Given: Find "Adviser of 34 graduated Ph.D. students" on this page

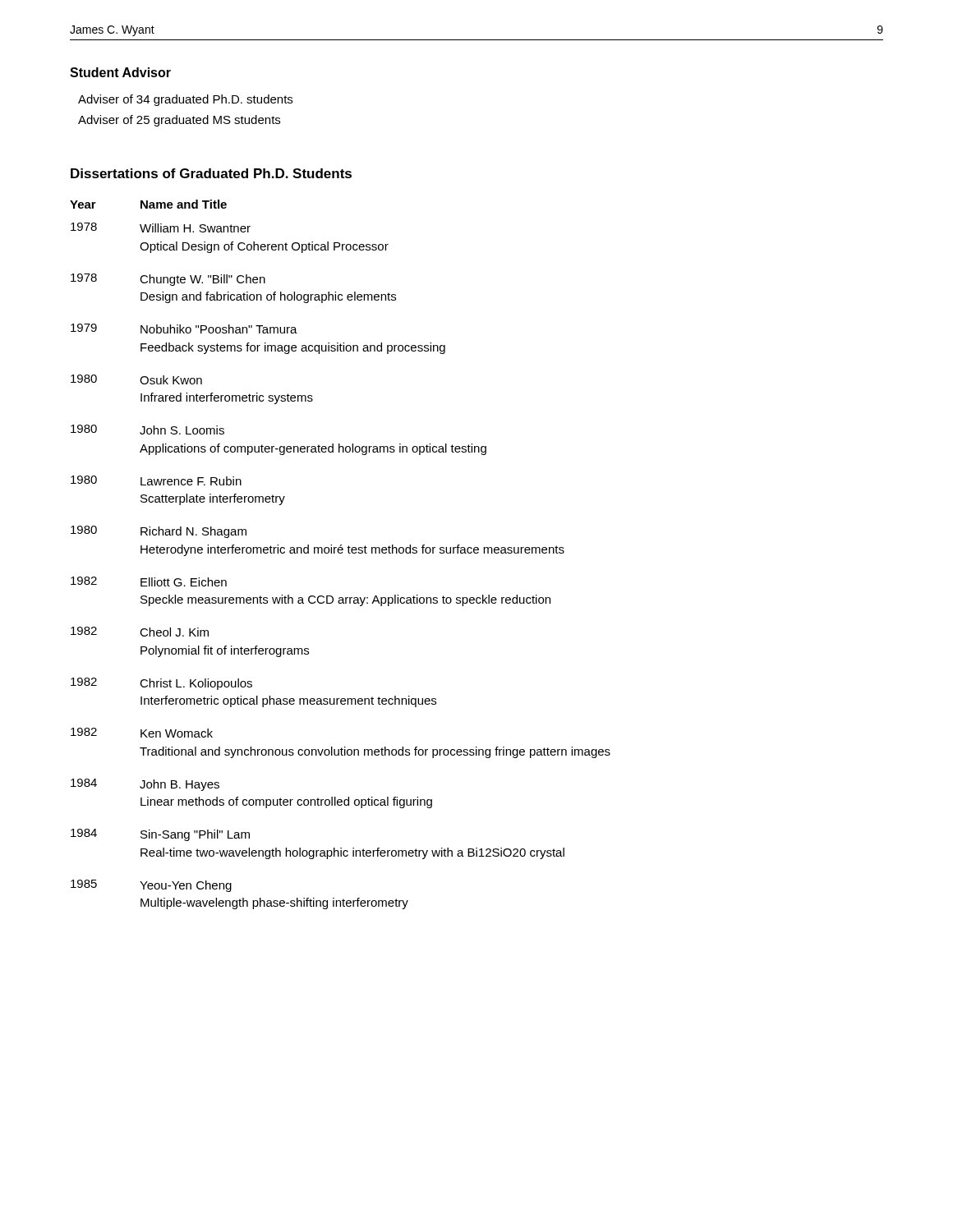Looking at the screenshot, I should [x=186, y=99].
